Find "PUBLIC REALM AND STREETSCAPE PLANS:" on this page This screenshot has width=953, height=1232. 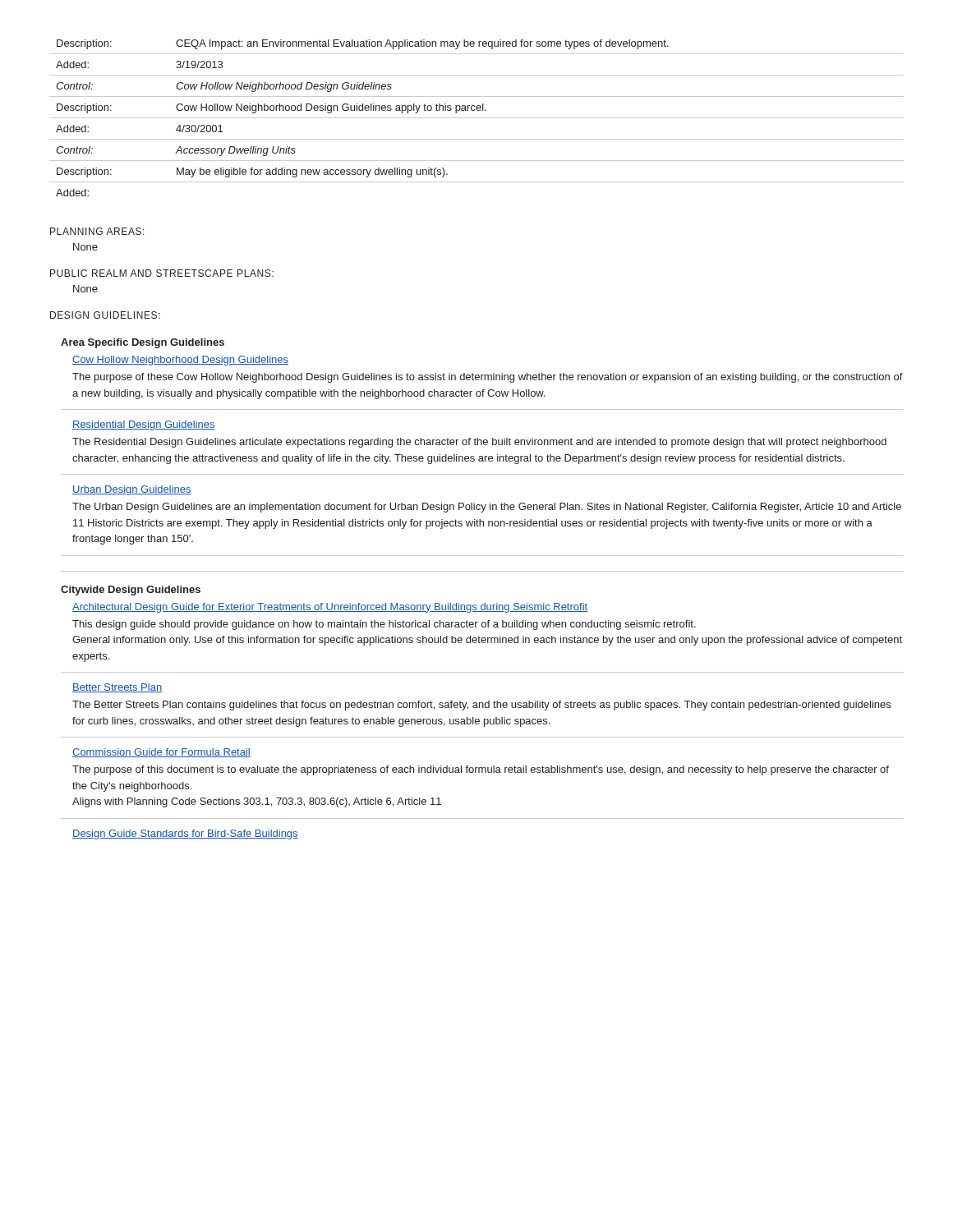coord(162,274)
